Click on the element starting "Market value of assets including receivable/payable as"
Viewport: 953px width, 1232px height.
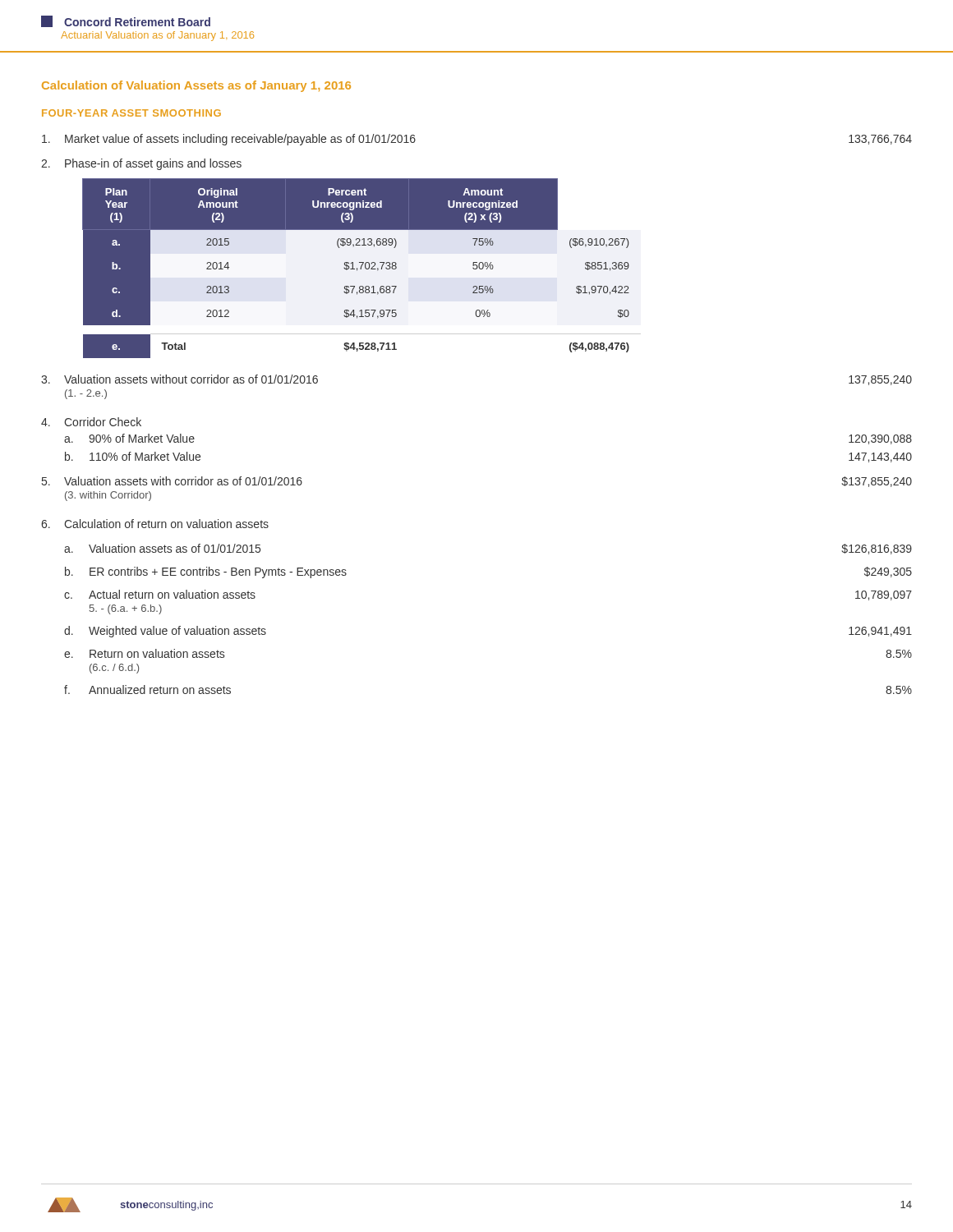tap(243, 139)
